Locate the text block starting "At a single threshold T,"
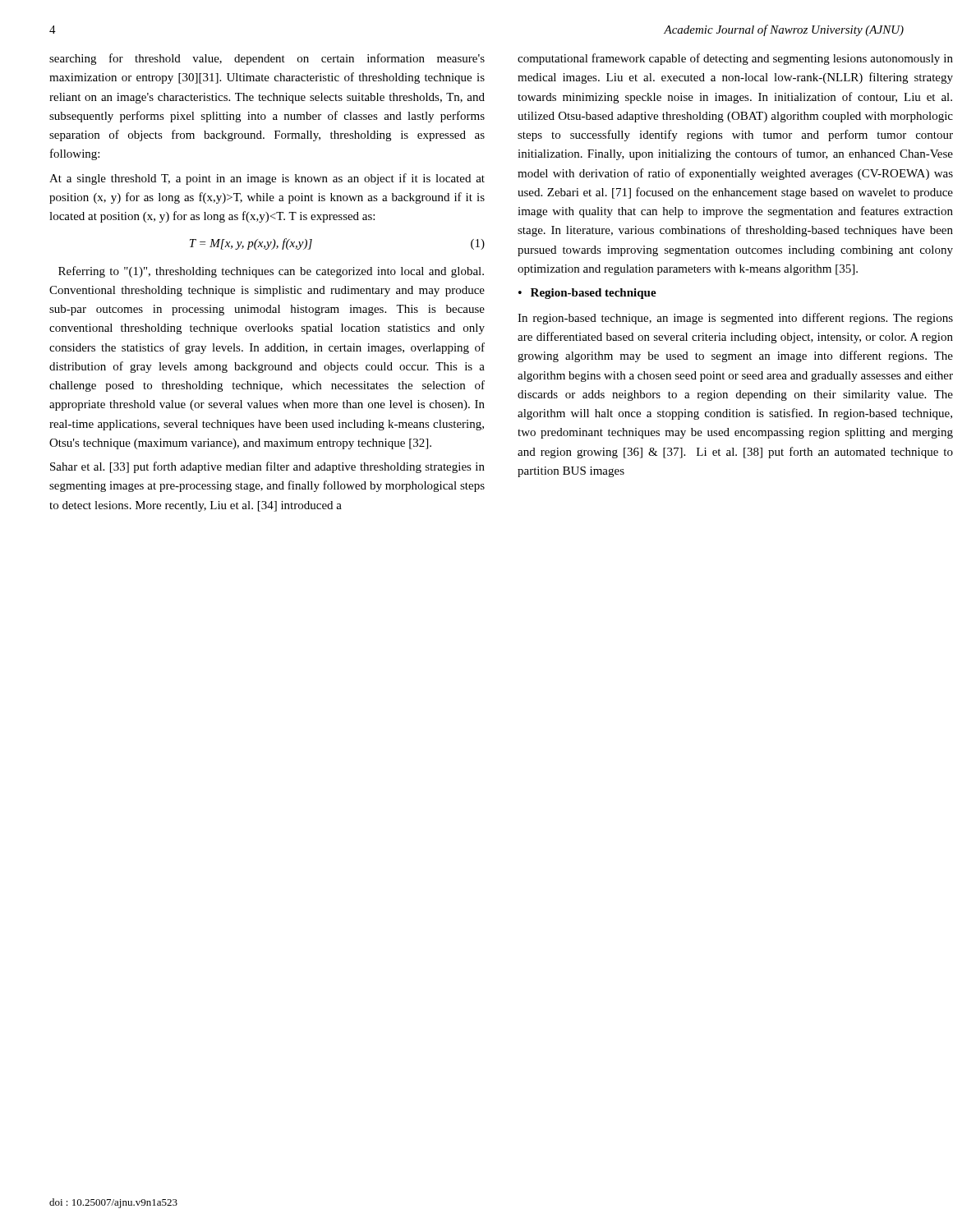 point(267,197)
